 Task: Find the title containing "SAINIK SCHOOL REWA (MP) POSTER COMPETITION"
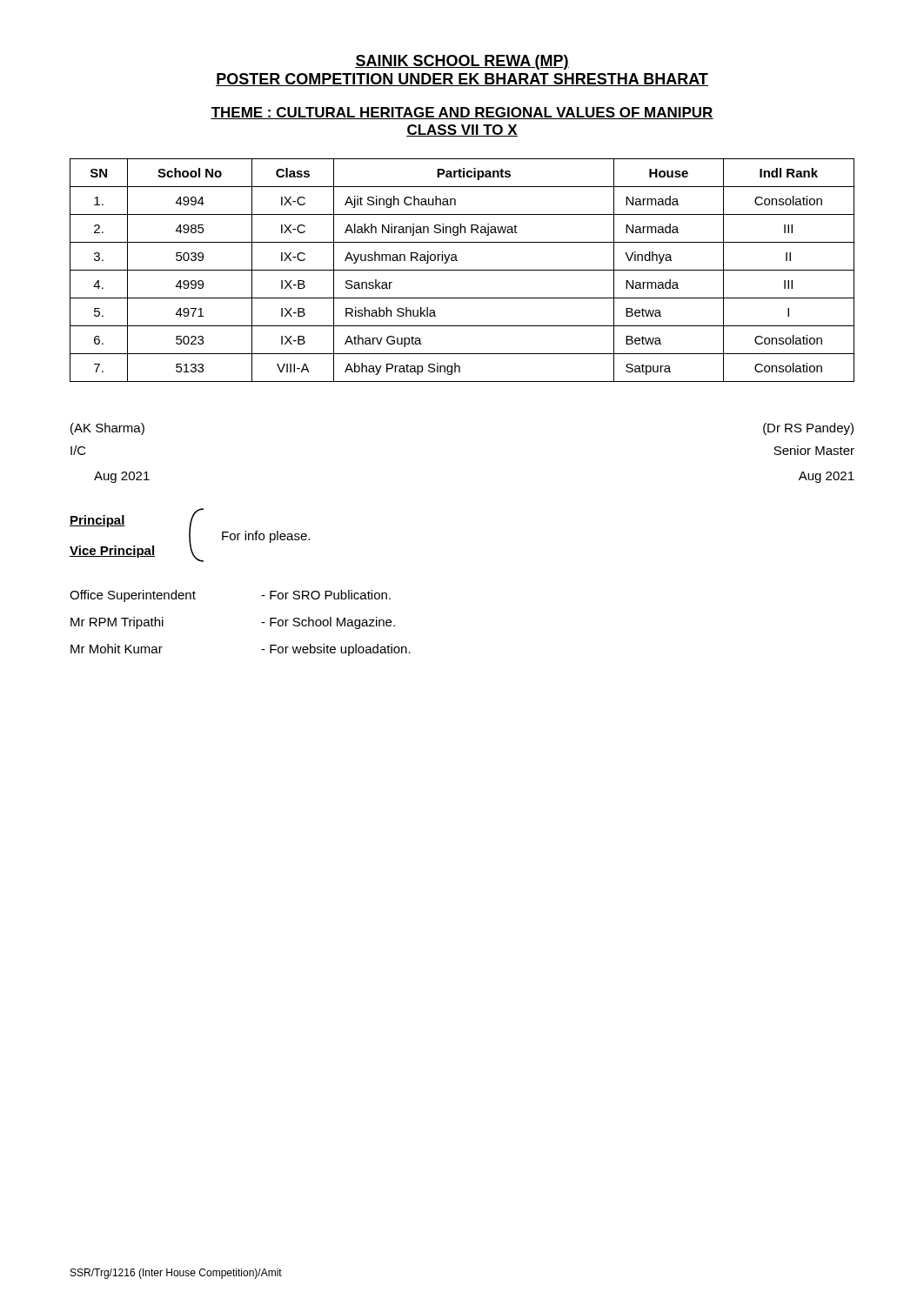462,70
